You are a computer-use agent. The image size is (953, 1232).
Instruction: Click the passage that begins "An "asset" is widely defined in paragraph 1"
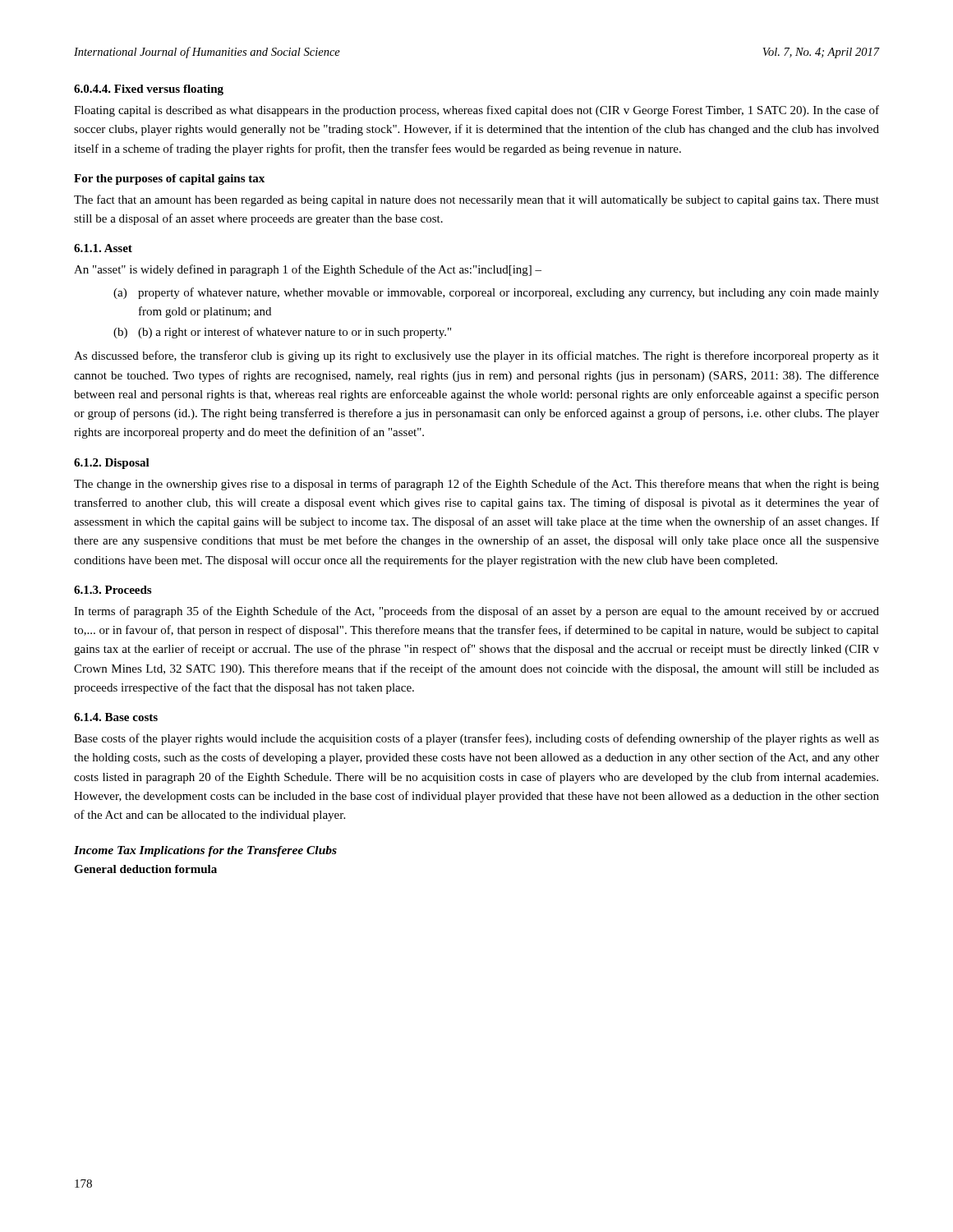click(x=476, y=270)
